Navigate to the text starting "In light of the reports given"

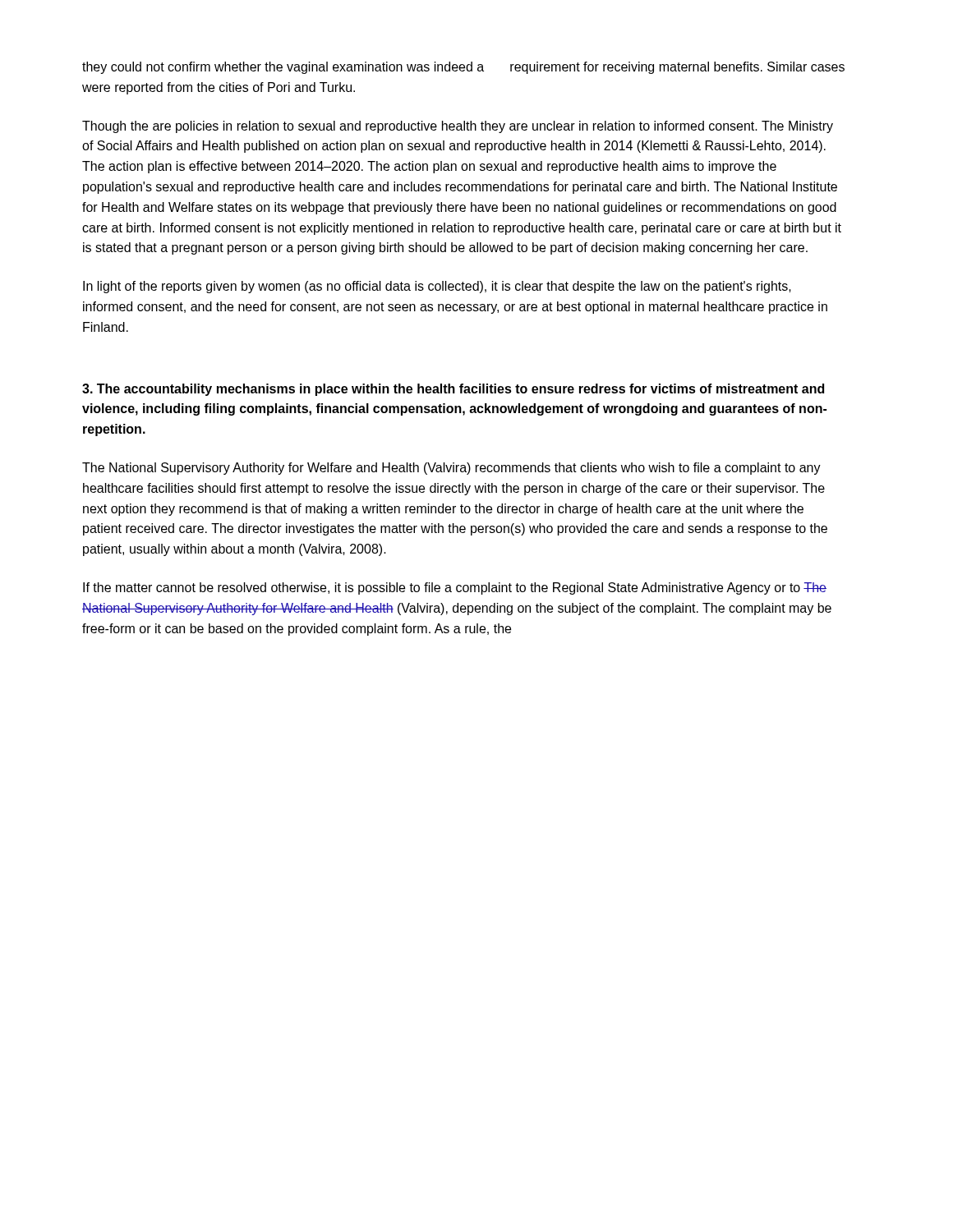tap(455, 307)
